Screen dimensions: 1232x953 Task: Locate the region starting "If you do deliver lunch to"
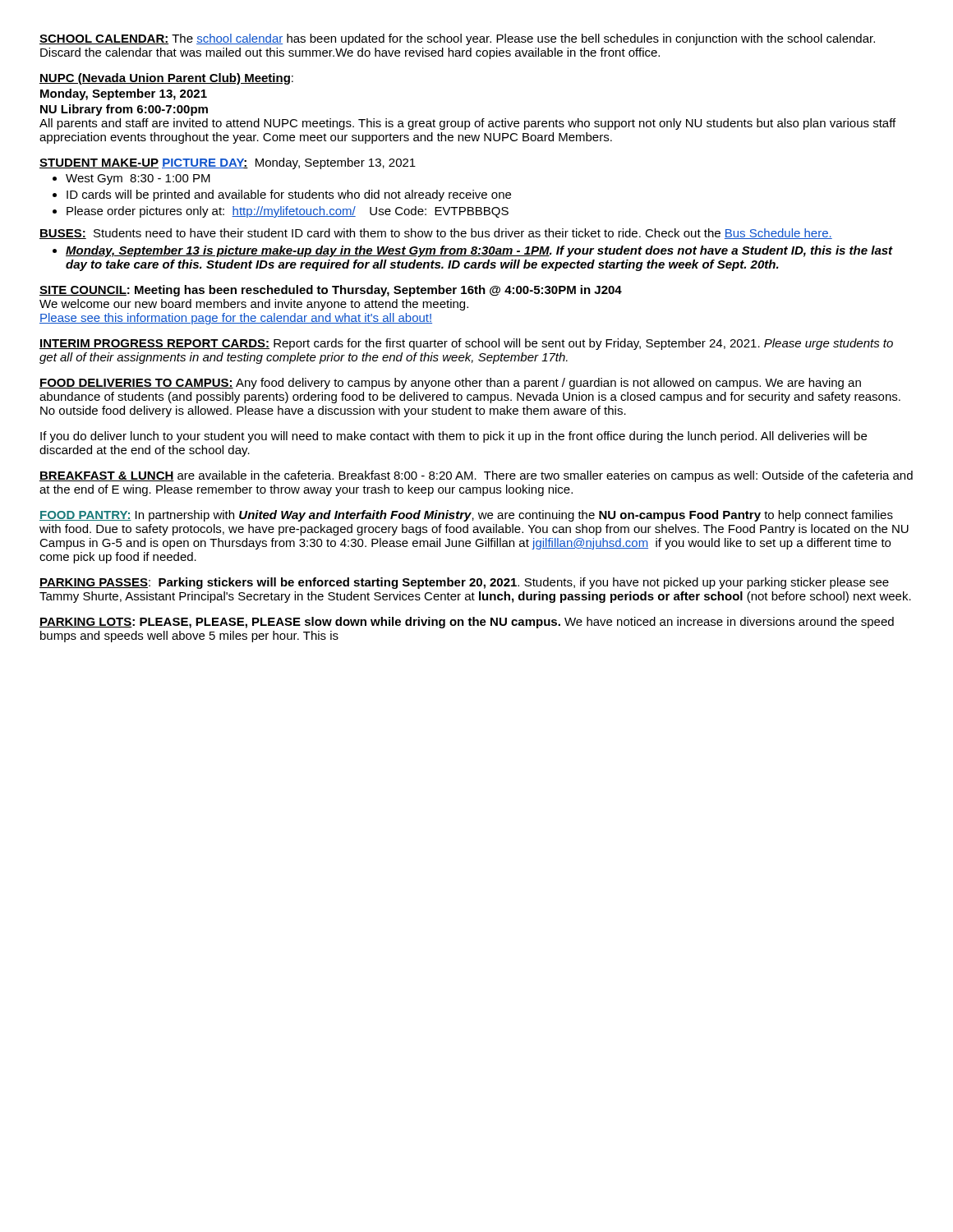[453, 443]
